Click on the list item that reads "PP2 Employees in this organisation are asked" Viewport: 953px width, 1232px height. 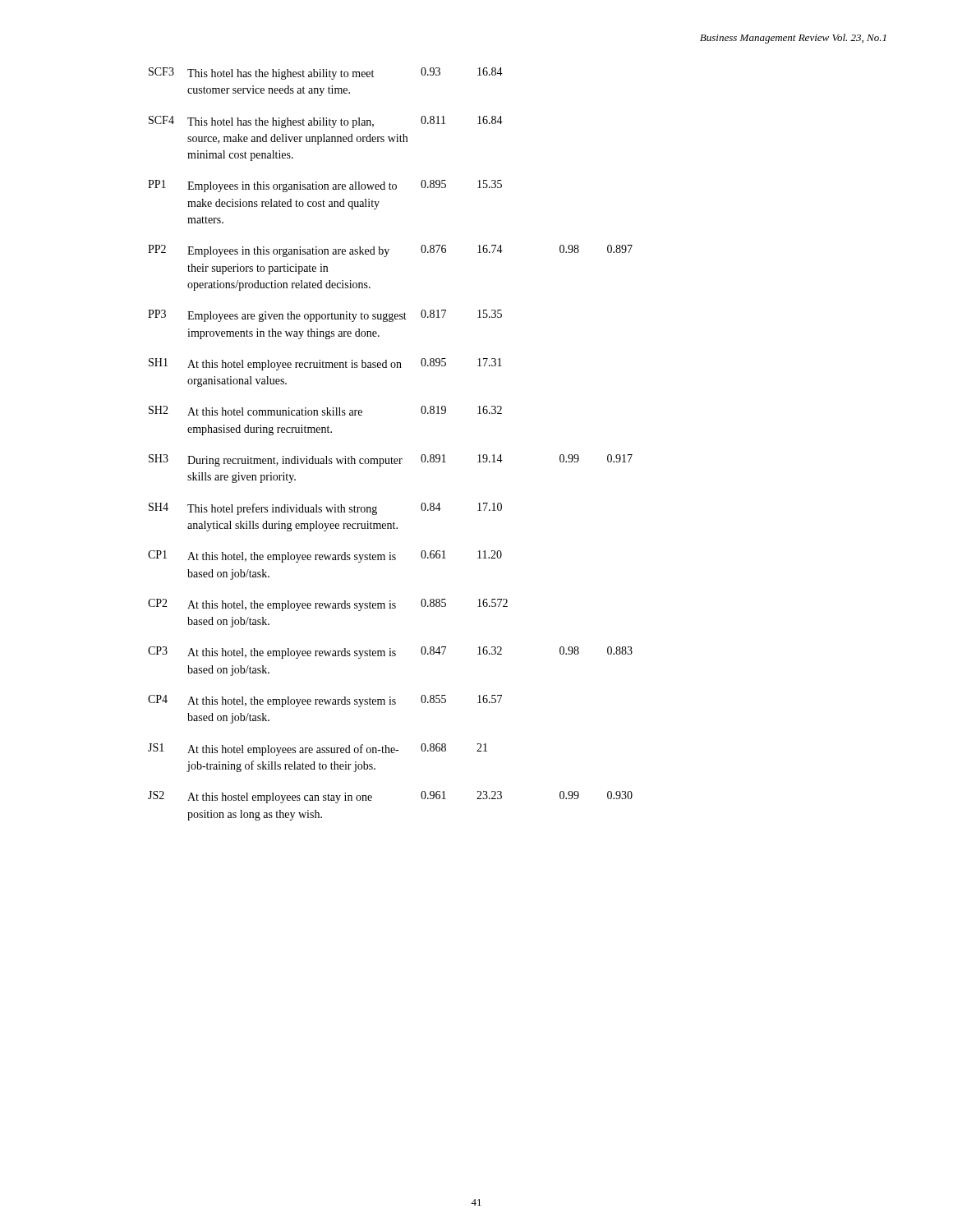point(390,251)
